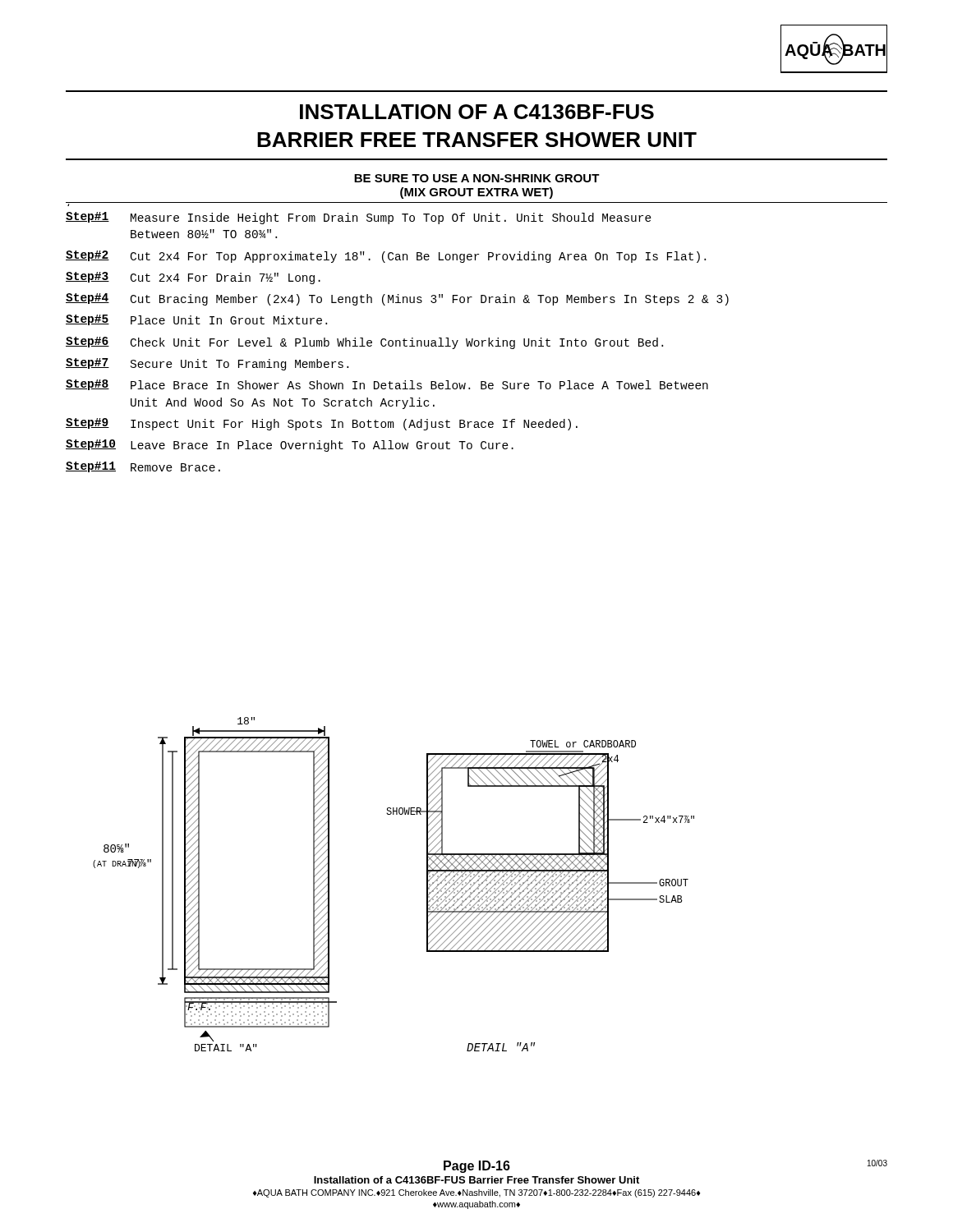953x1232 pixels.
Task: Where does it say "Step#11 Remove Brace."?
Action: click(143, 467)
